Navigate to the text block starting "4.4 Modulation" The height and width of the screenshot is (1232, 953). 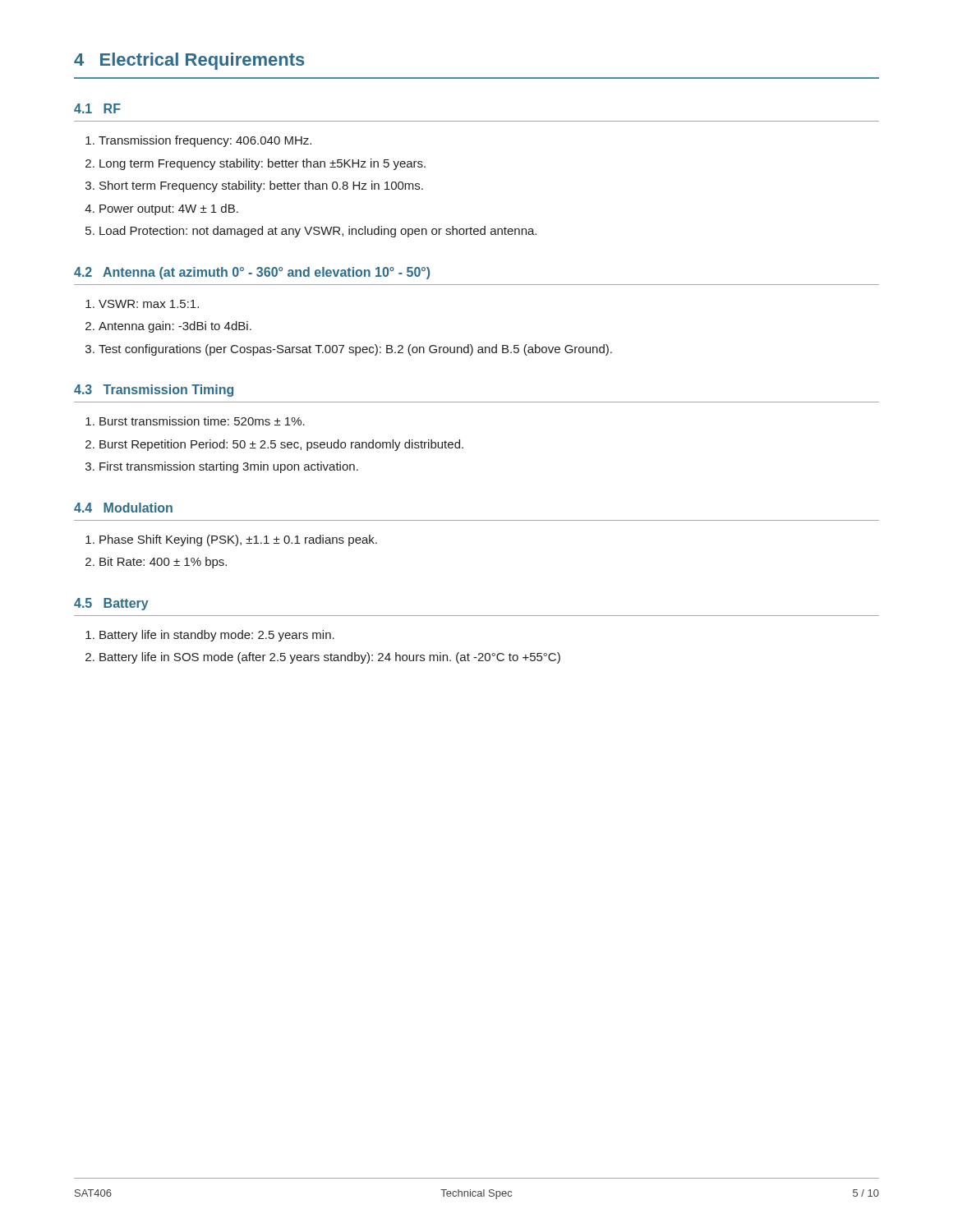[476, 508]
